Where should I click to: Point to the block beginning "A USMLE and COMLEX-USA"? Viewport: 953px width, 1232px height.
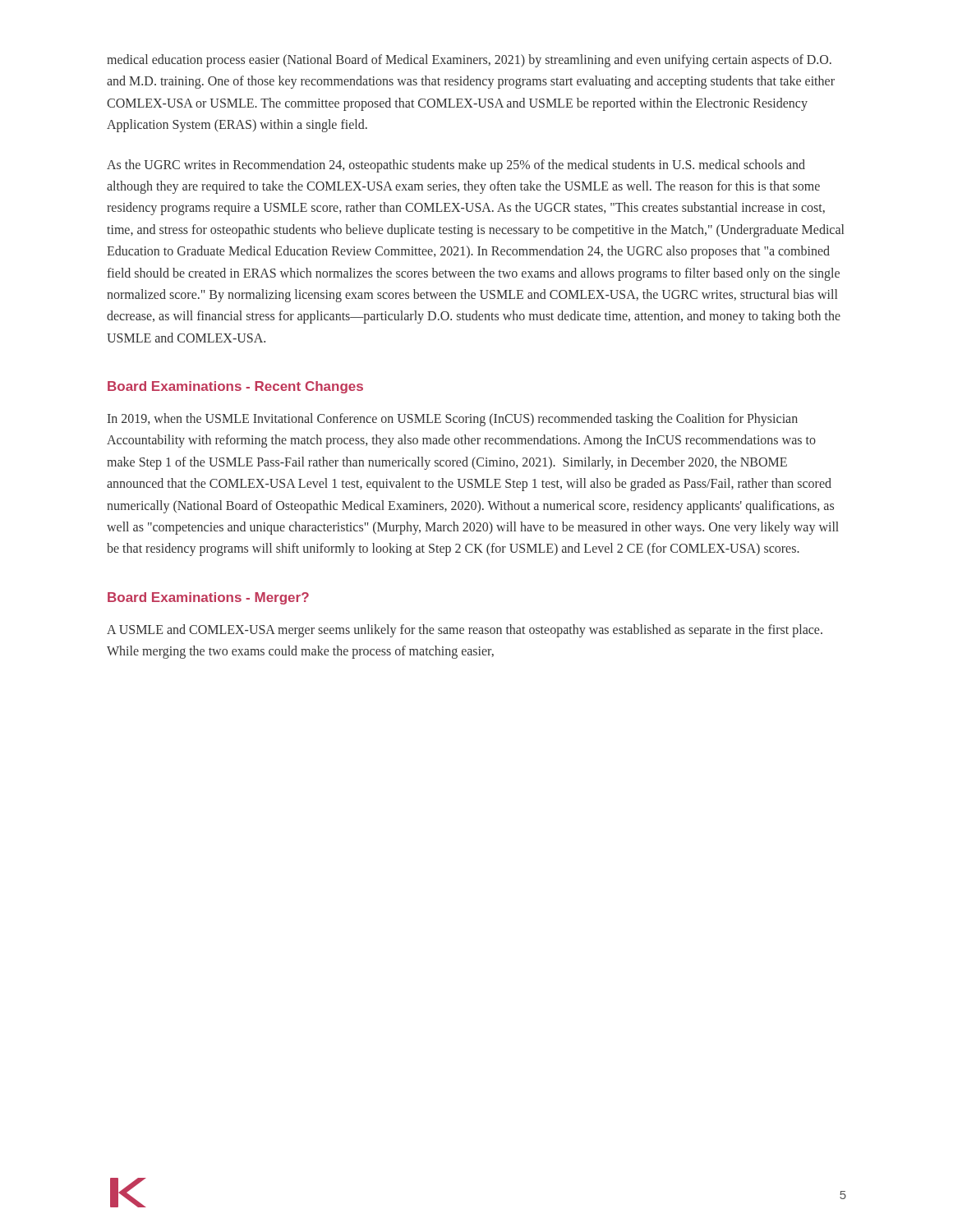pos(465,640)
